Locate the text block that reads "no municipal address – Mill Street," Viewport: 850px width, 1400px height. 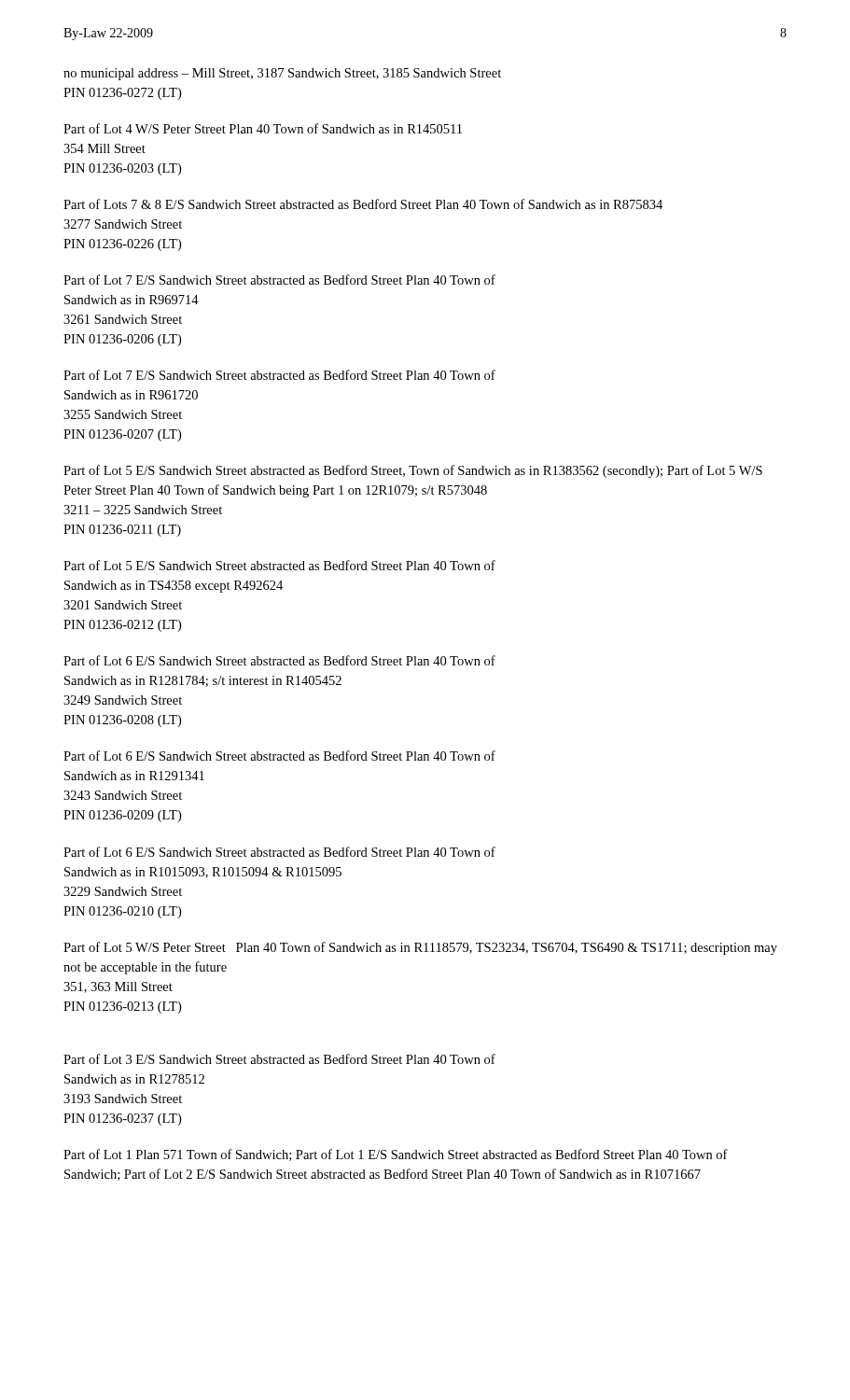282,83
